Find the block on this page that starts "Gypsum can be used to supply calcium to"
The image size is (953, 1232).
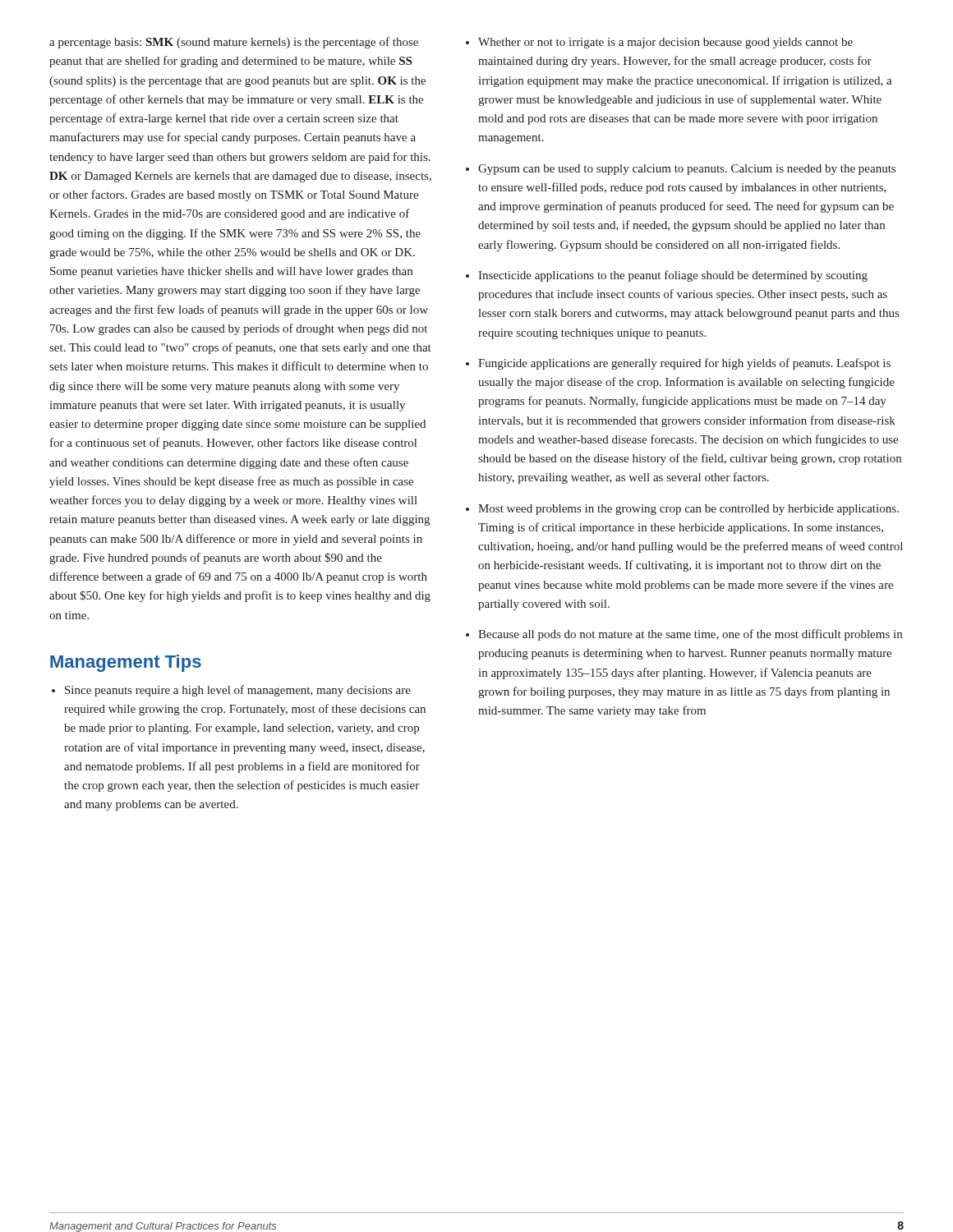point(691,207)
